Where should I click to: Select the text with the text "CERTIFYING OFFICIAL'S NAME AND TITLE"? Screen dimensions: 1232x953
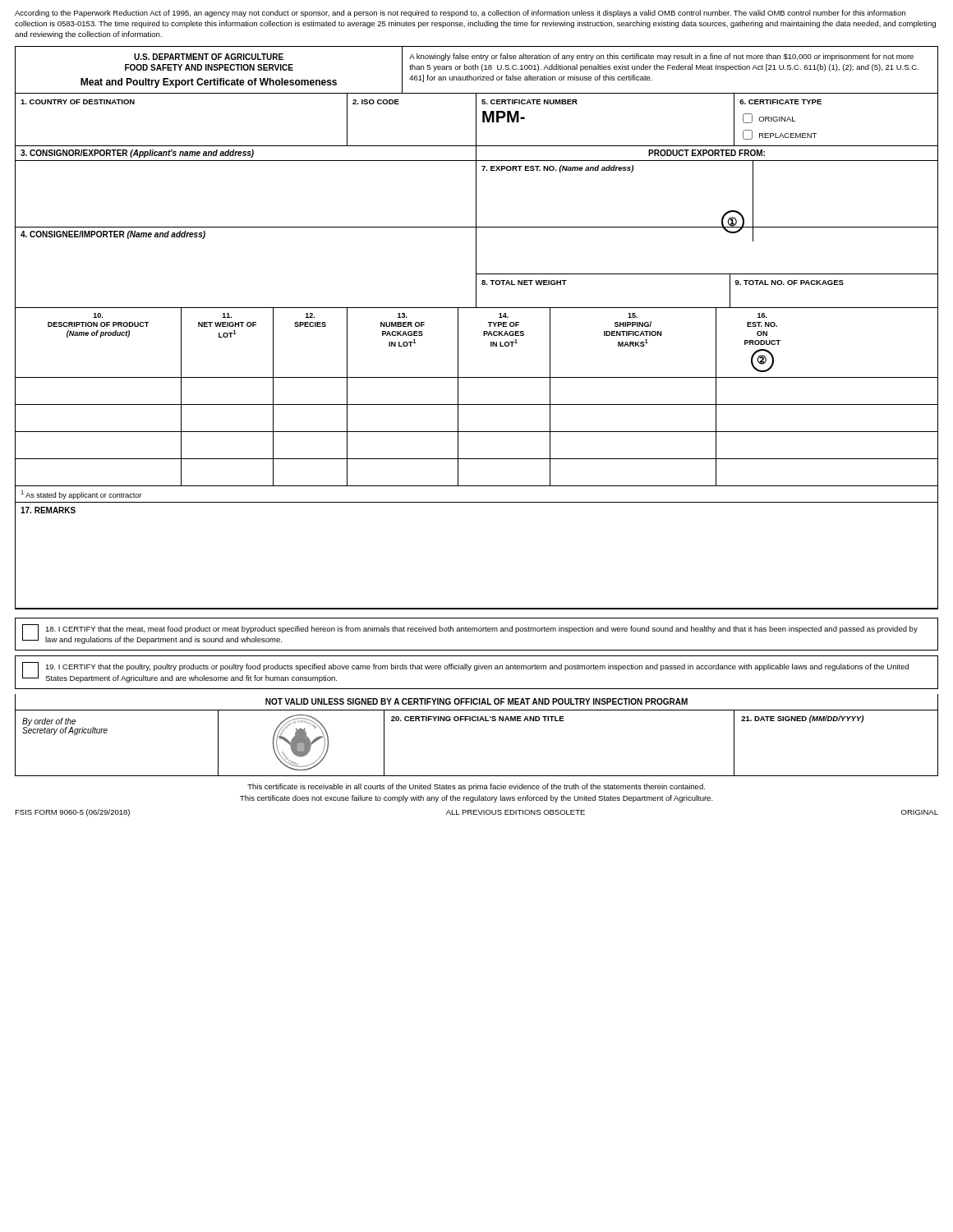(x=478, y=718)
